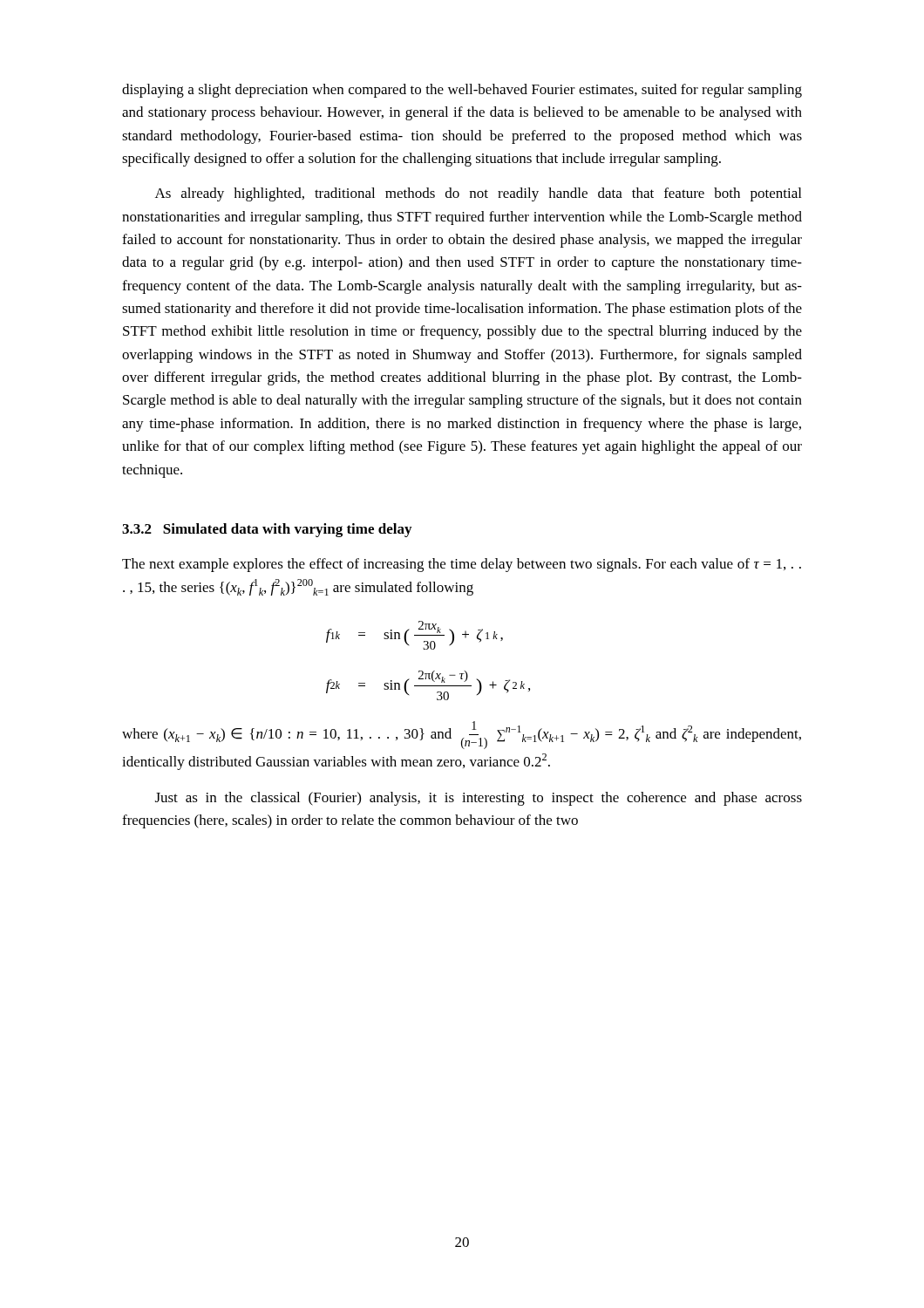
Task: Where is the passage that starts "As already highlighted, traditional methods do not readily"?
Action: pyautogui.click(x=462, y=331)
